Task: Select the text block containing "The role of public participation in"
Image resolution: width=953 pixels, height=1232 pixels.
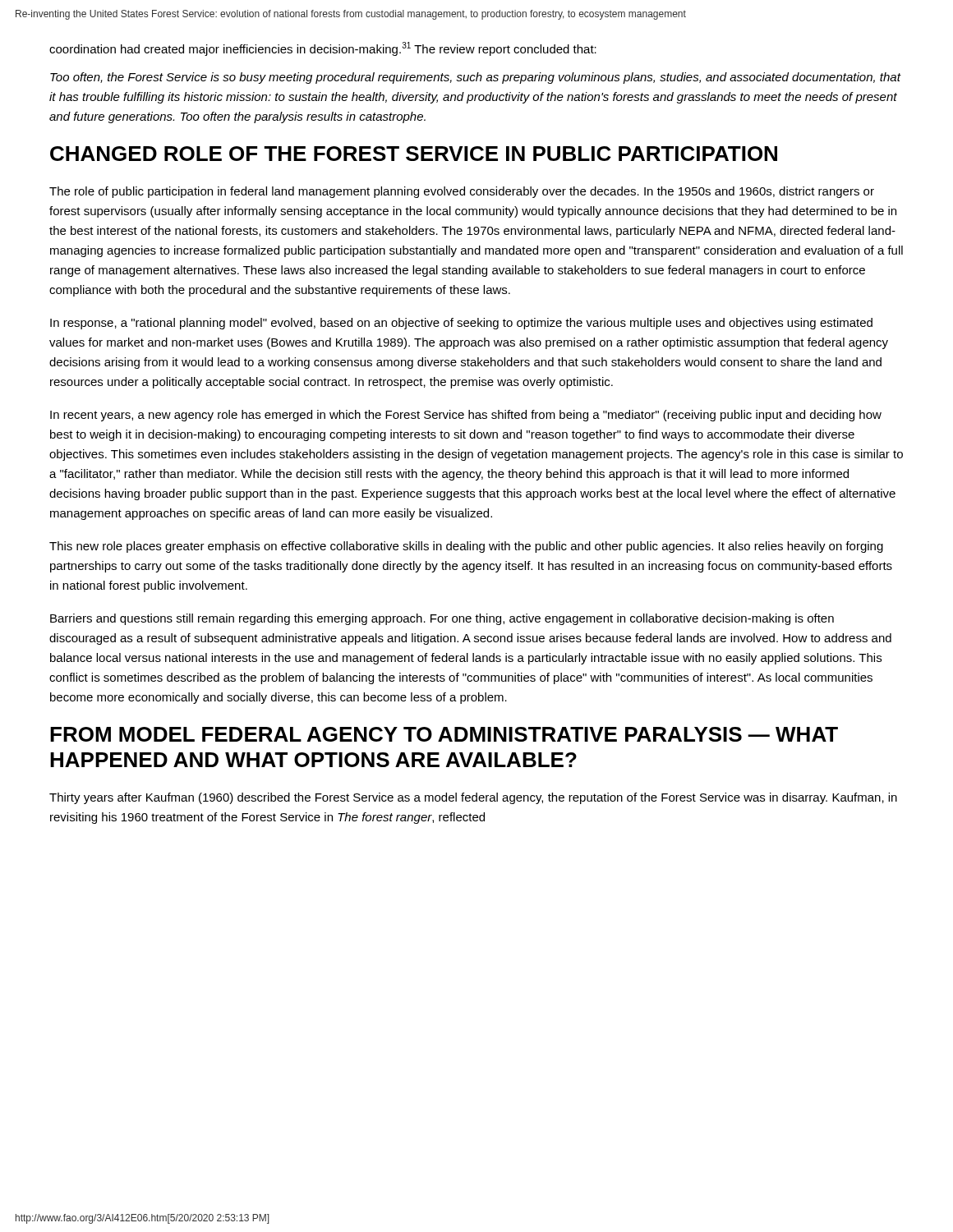Action: (x=476, y=240)
